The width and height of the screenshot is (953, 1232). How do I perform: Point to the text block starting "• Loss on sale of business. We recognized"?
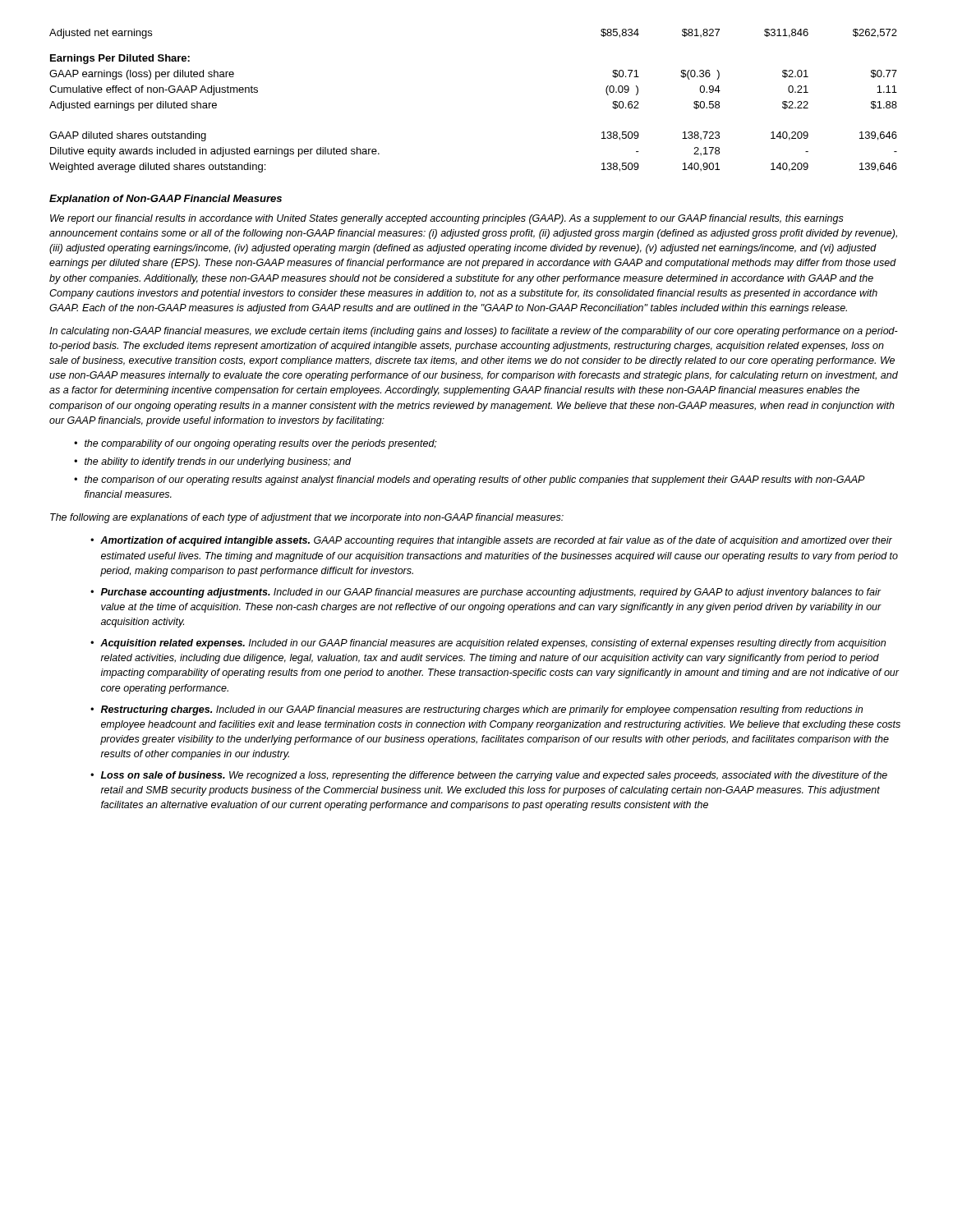497,790
